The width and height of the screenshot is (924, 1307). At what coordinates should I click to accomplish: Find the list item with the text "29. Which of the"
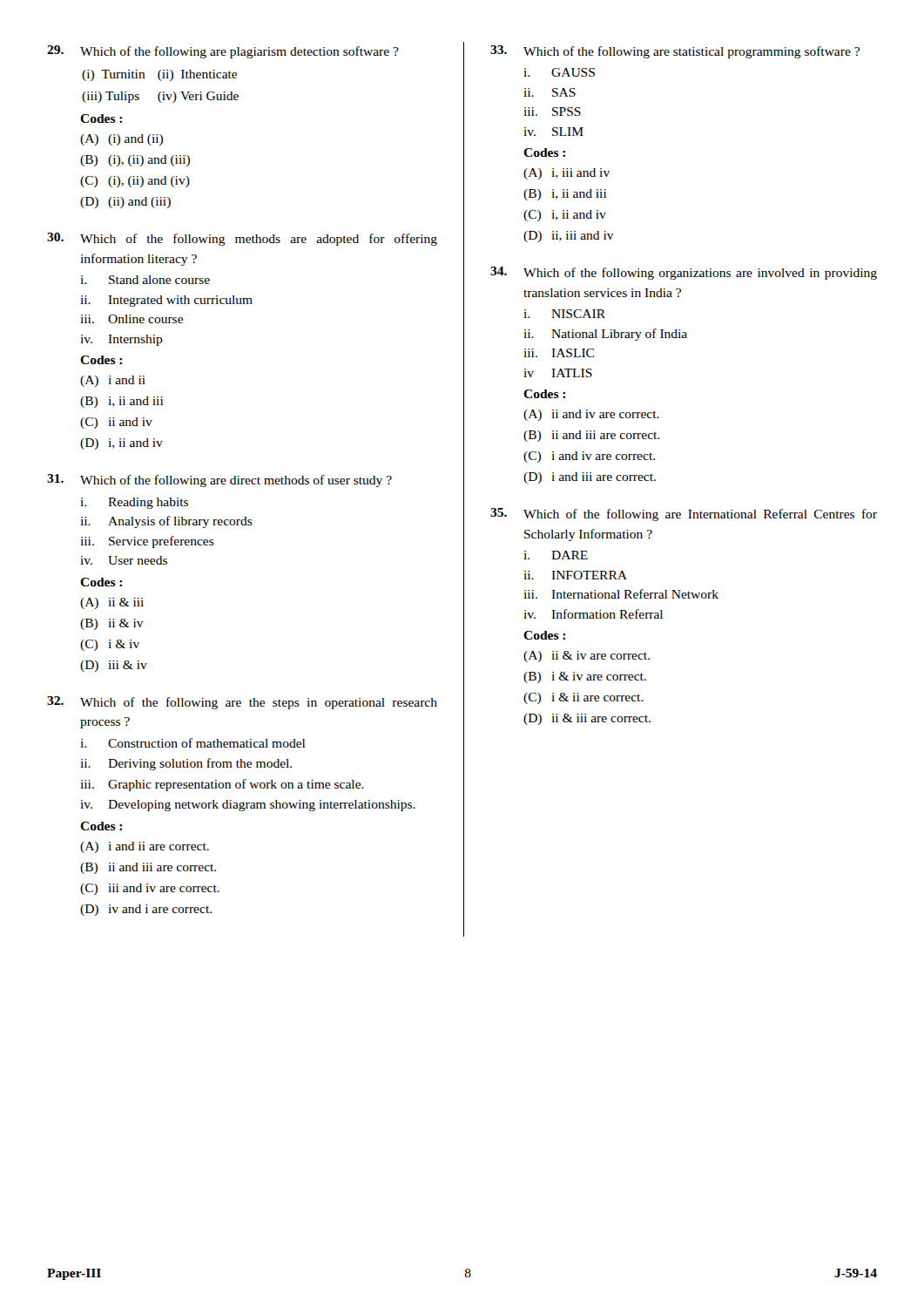(x=223, y=52)
